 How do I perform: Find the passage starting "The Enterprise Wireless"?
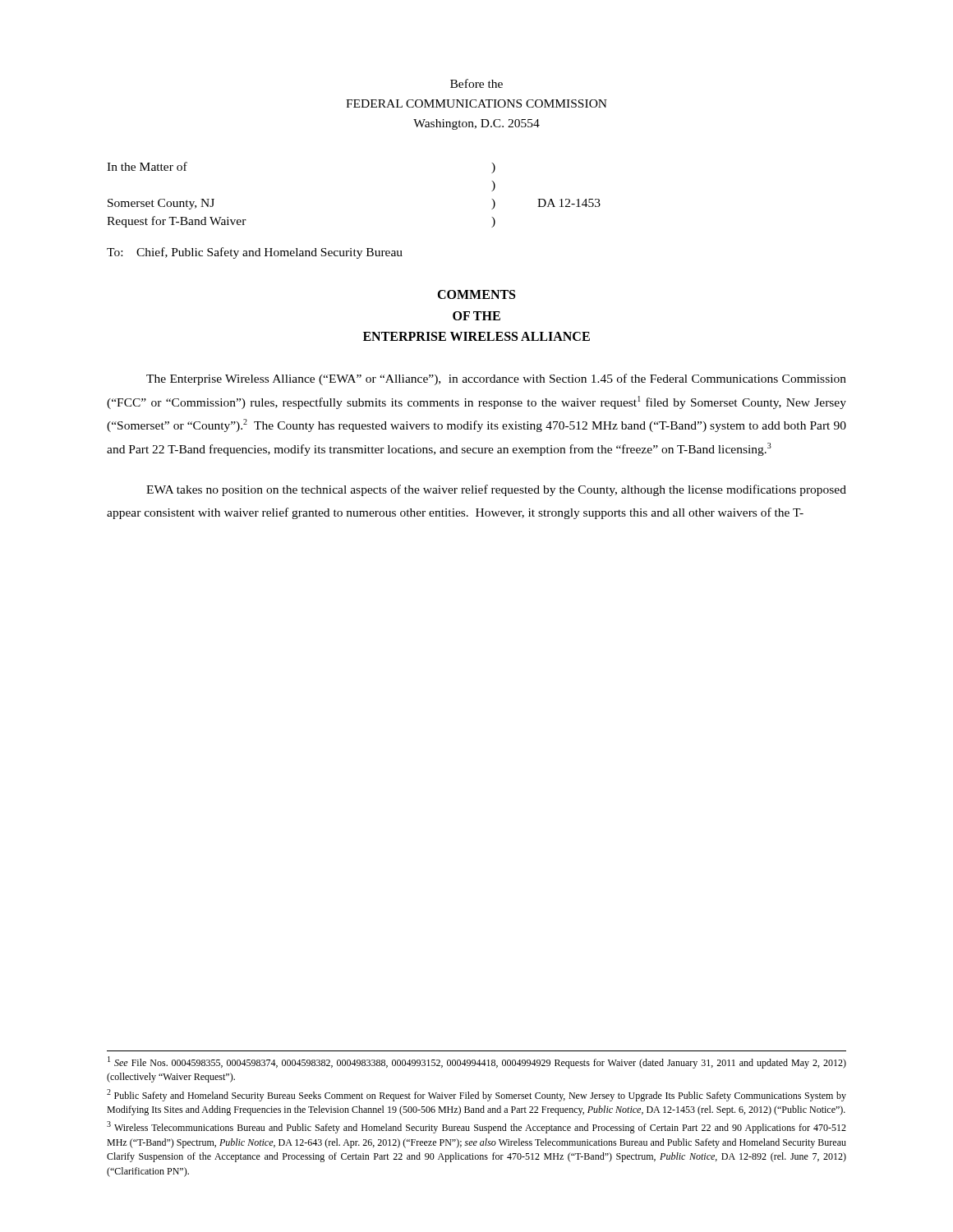(476, 413)
